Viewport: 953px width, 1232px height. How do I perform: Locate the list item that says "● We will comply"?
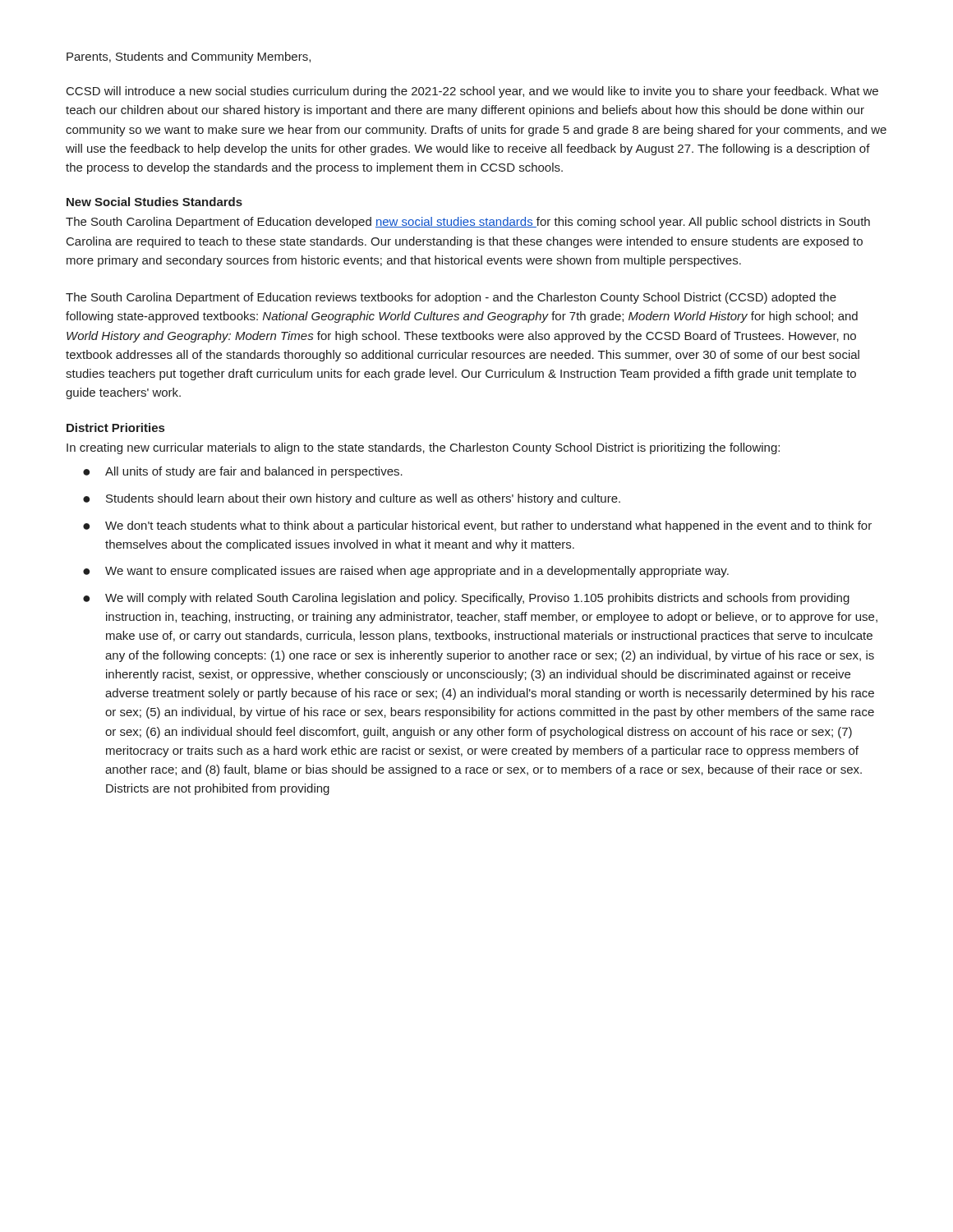(x=485, y=693)
